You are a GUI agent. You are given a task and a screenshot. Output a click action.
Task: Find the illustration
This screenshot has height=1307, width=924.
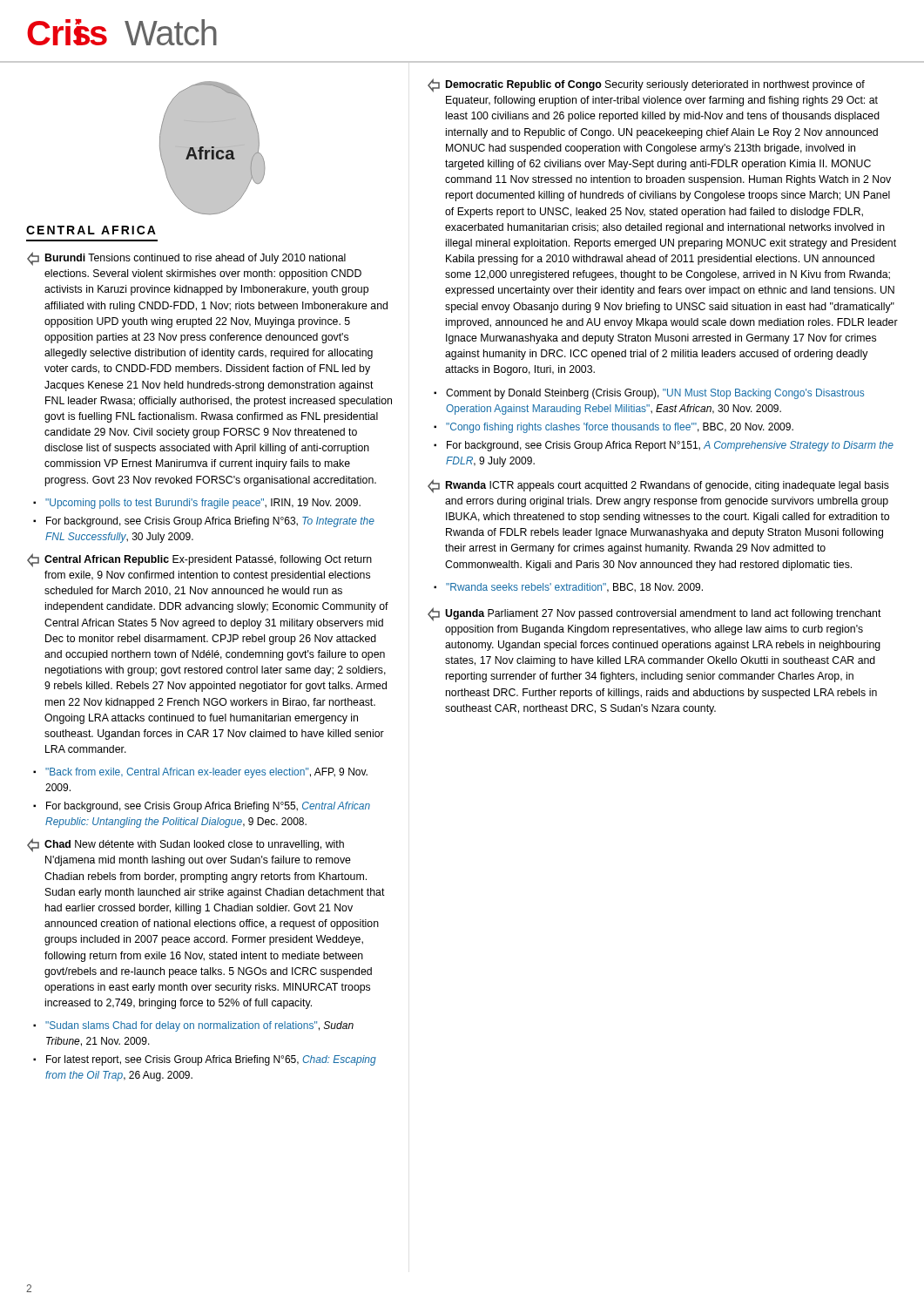[x=209, y=146]
